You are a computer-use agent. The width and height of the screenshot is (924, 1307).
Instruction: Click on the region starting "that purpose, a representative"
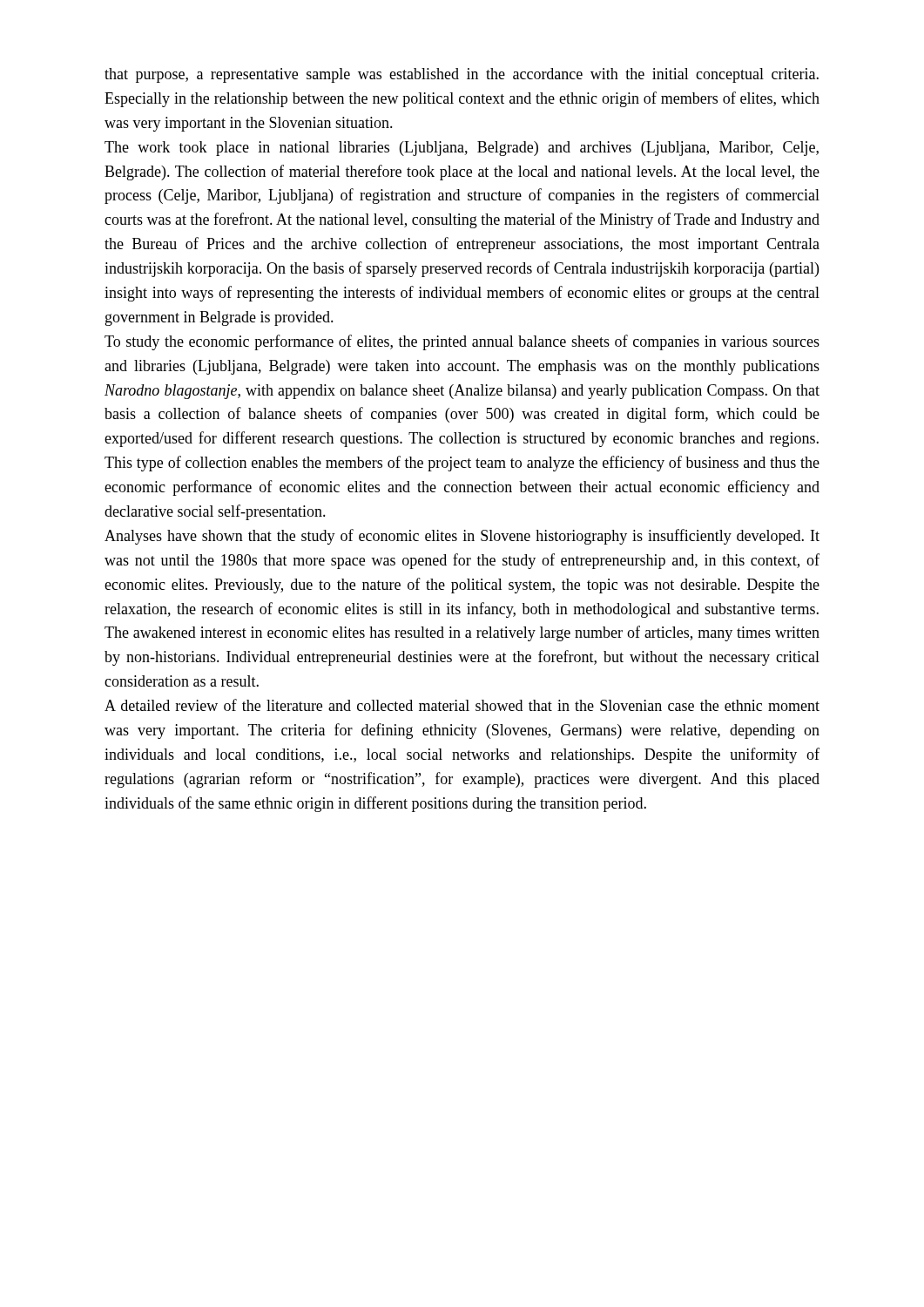462,99
